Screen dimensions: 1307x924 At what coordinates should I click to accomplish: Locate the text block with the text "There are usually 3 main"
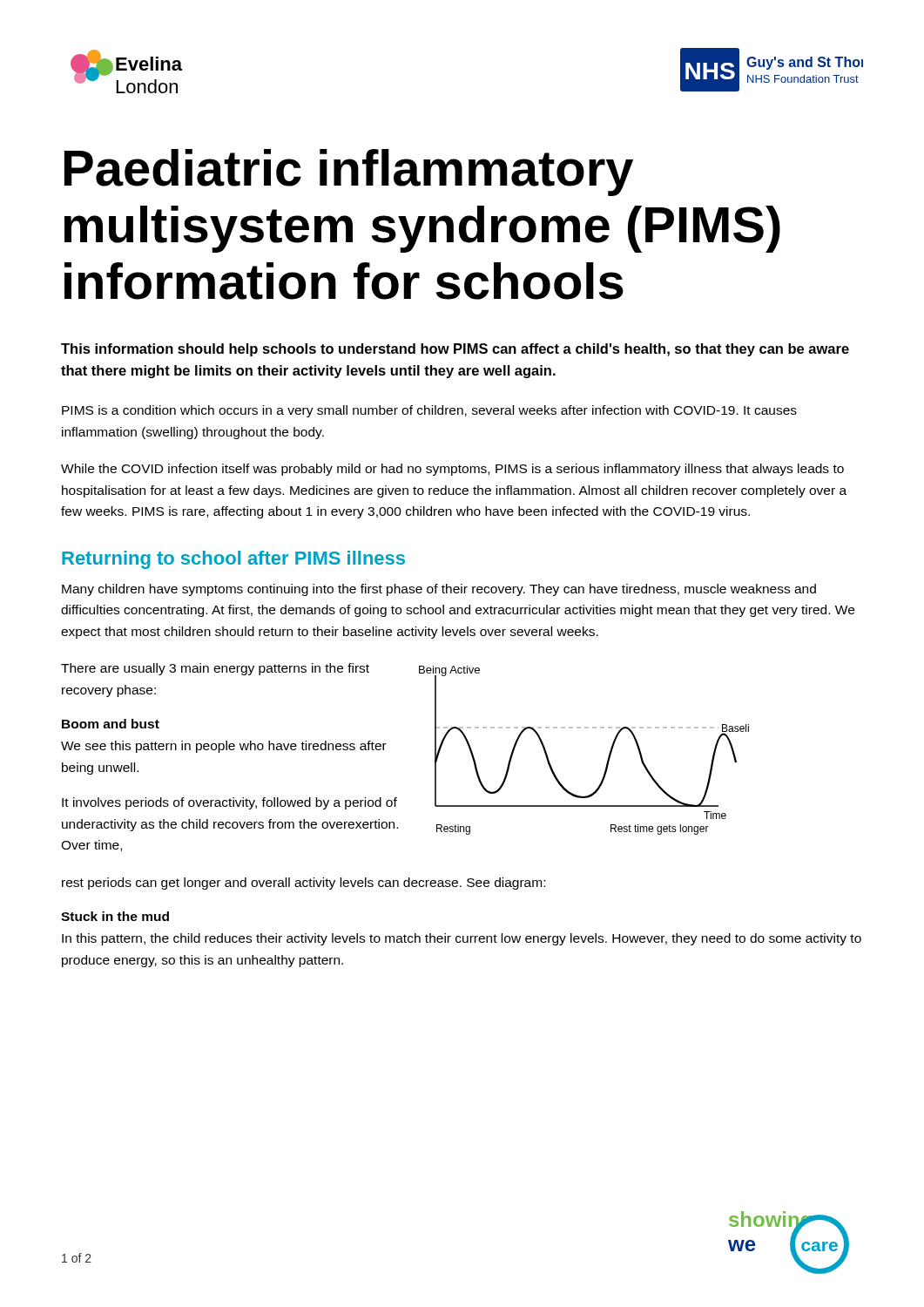point(215,679)
